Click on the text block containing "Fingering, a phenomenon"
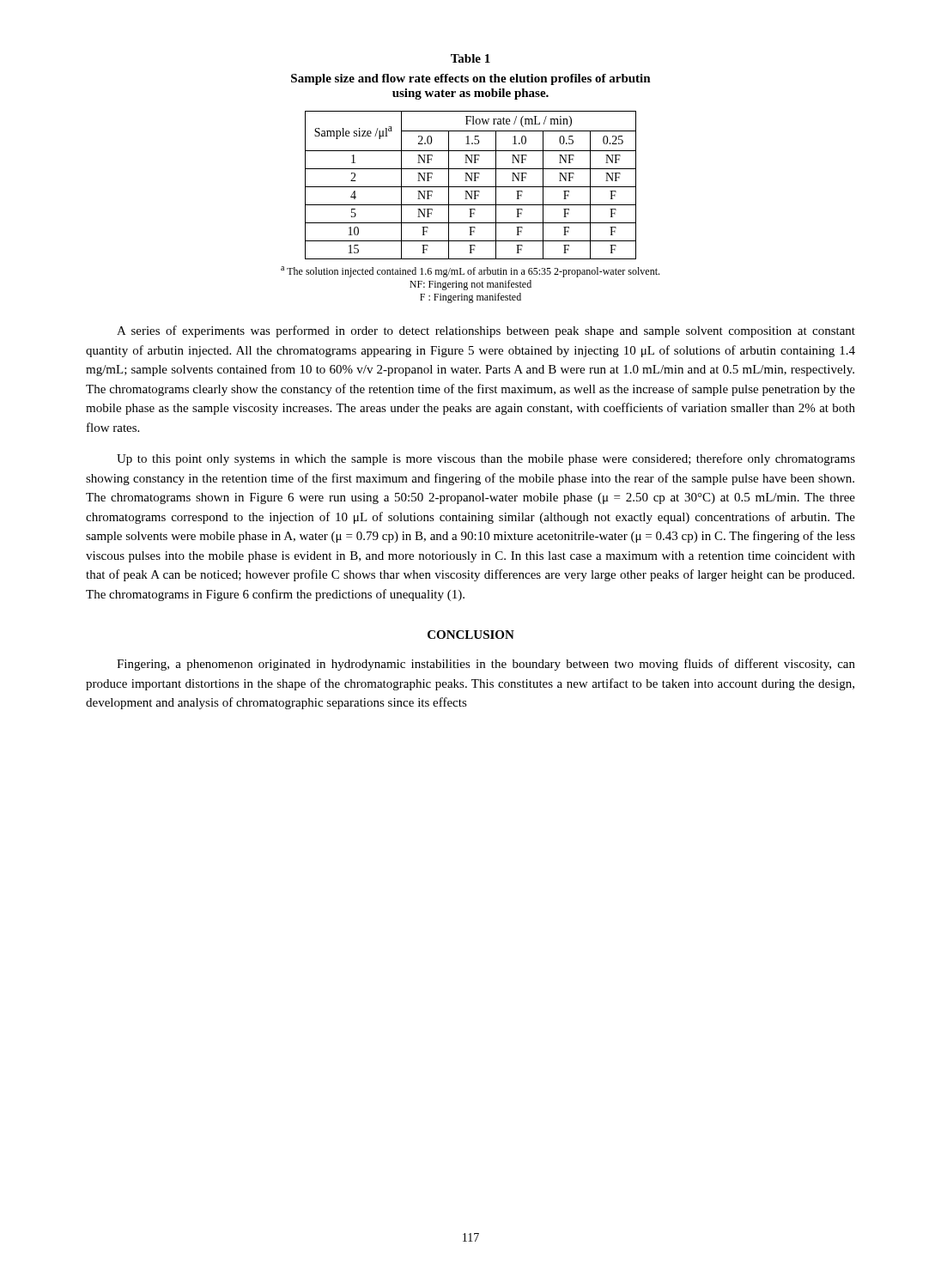The image size is (941, 1288). tap(470, 683)
